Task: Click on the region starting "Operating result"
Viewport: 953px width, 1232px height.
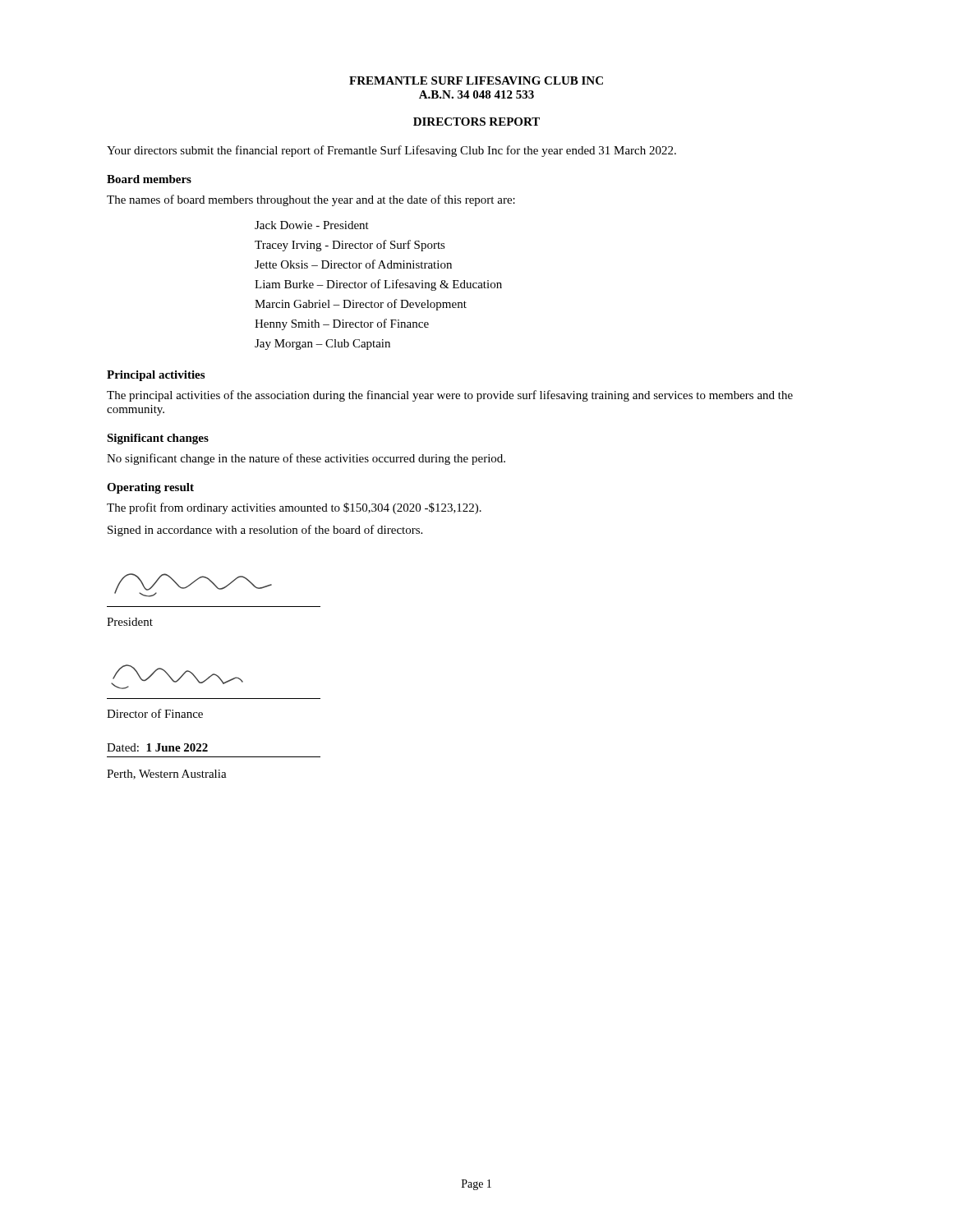Action: click(150, 487)
